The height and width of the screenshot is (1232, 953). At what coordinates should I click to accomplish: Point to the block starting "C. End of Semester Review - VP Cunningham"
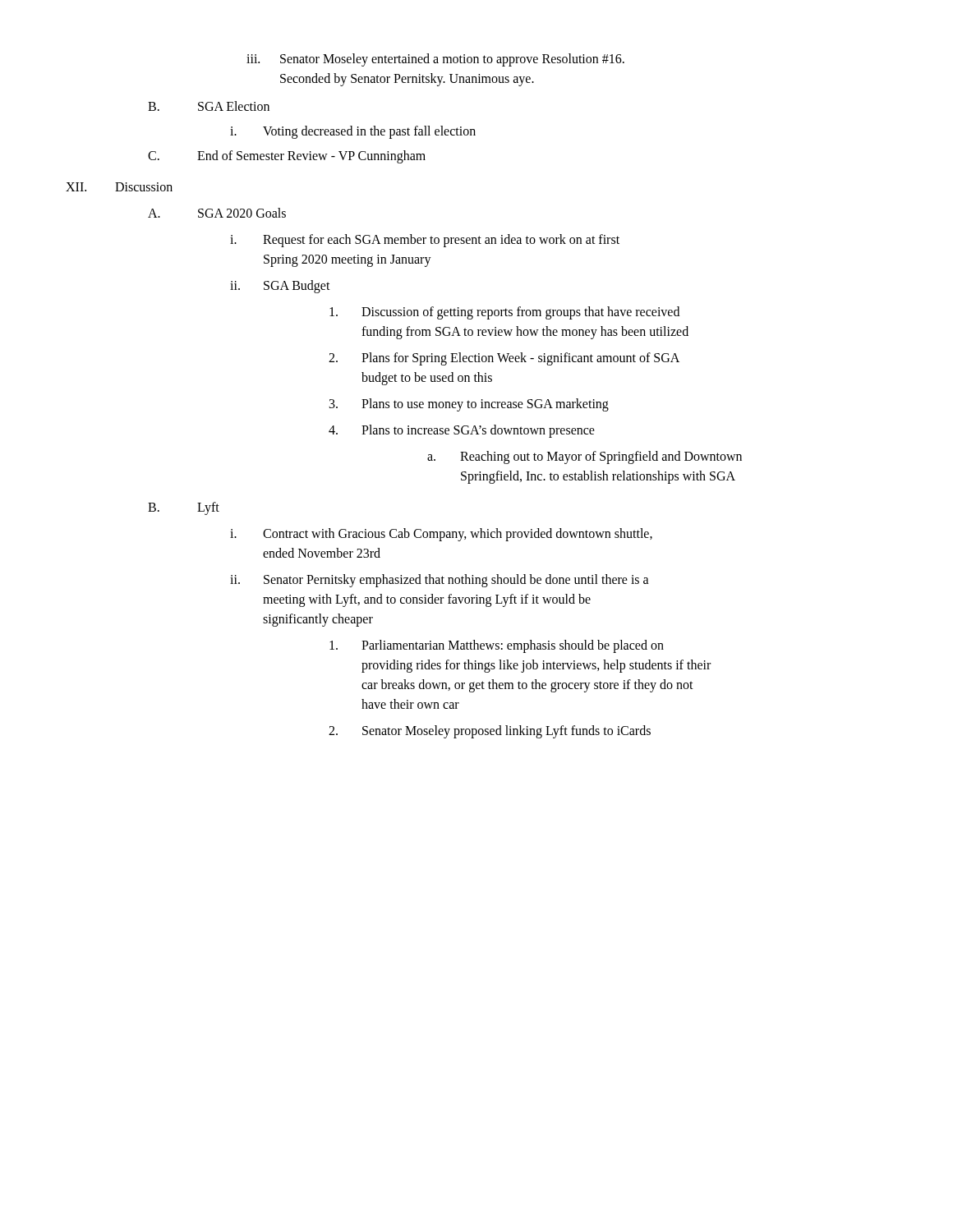[287, 157]
